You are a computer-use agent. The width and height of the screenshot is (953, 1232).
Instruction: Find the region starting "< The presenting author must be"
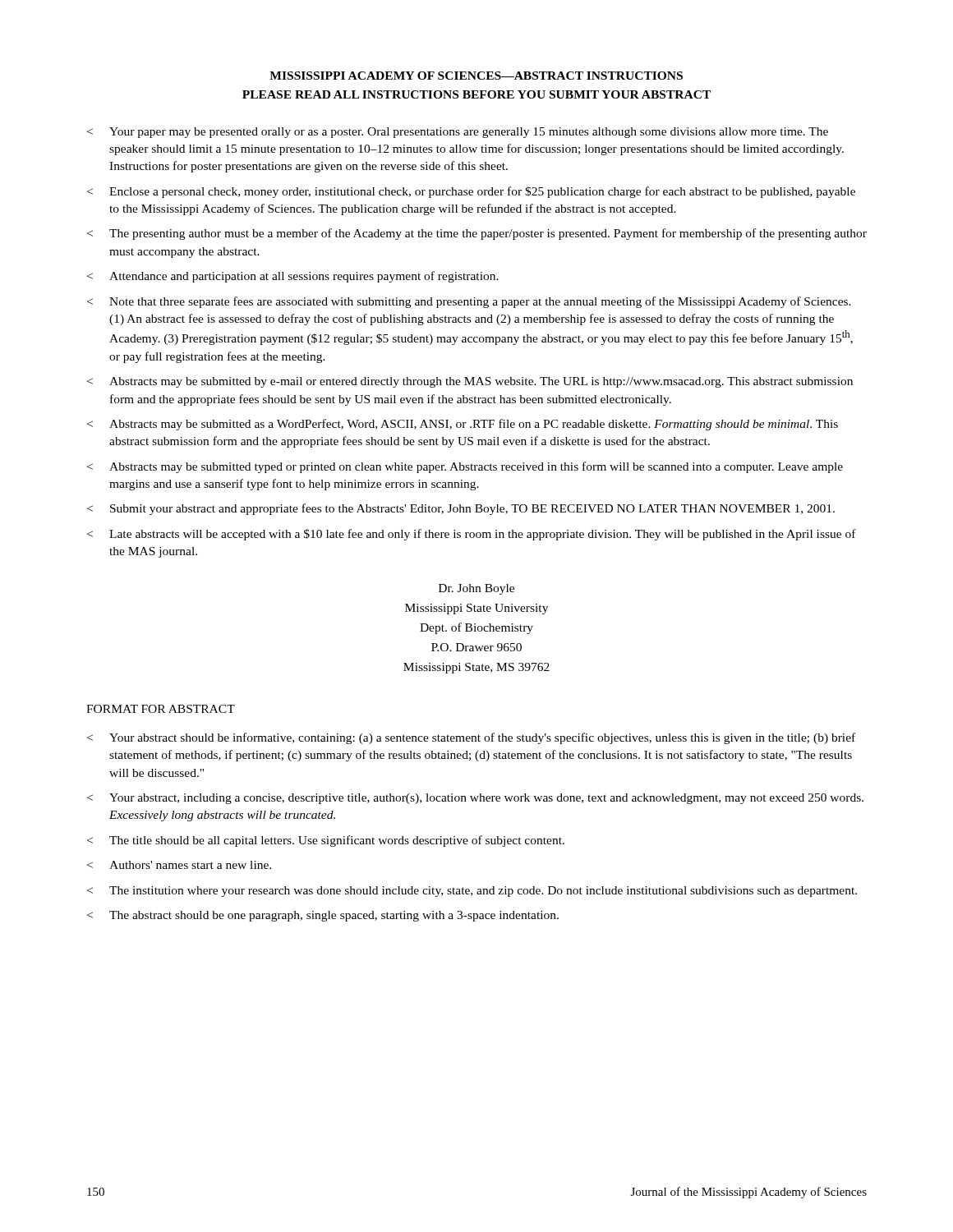476,242
